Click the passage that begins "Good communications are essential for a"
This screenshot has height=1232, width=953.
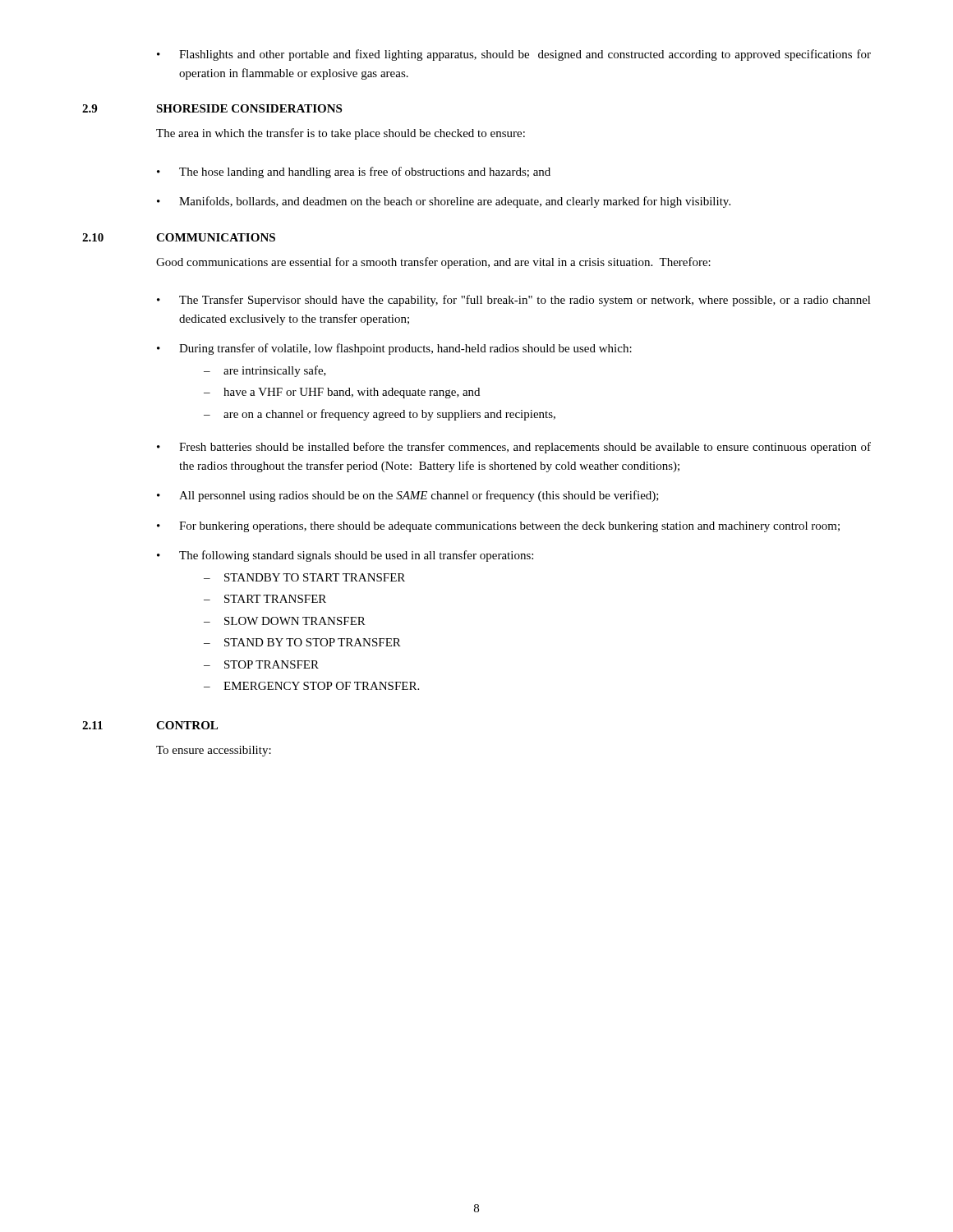[x=434, y=262]
